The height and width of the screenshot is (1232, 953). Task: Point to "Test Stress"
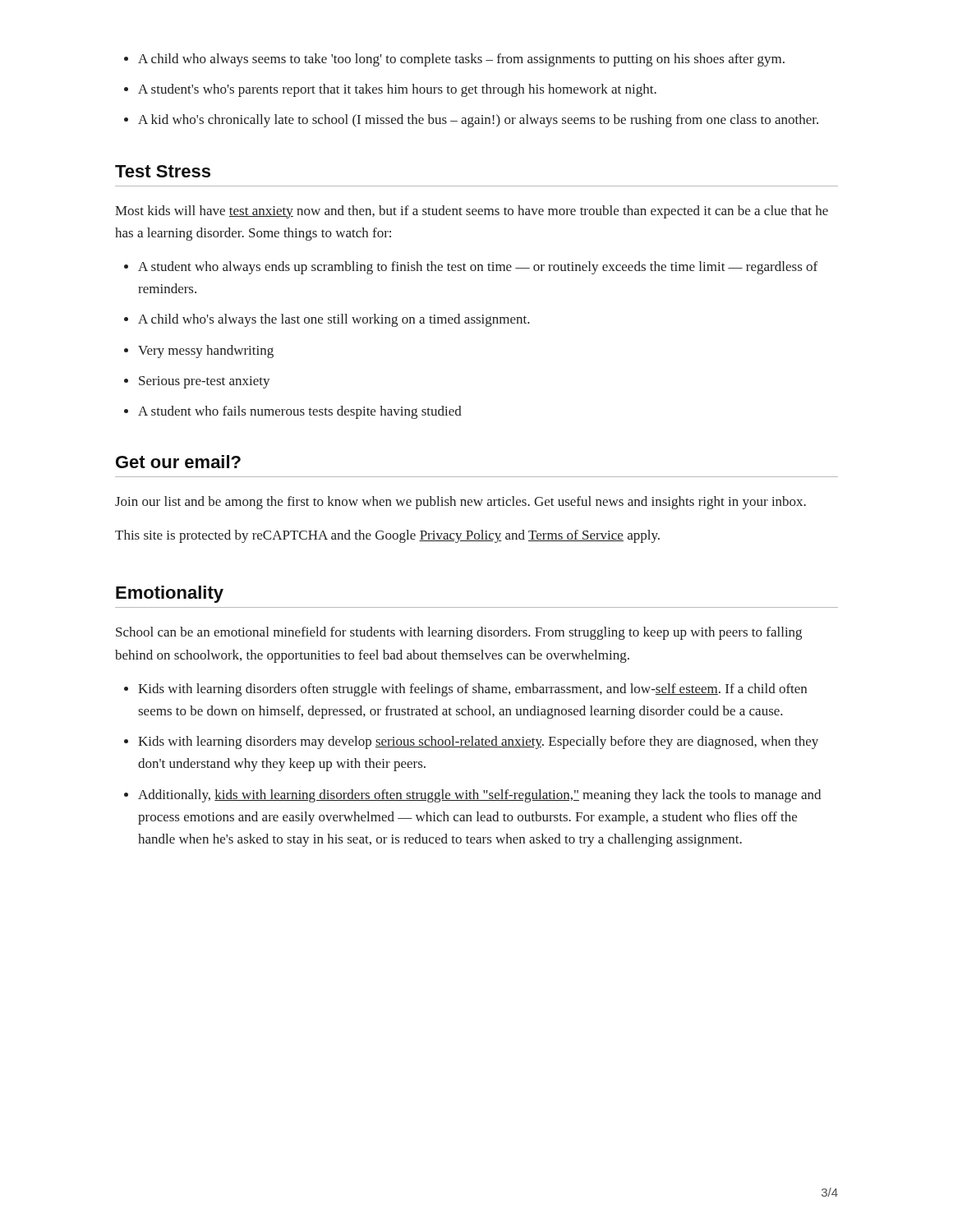coord(163,171)
